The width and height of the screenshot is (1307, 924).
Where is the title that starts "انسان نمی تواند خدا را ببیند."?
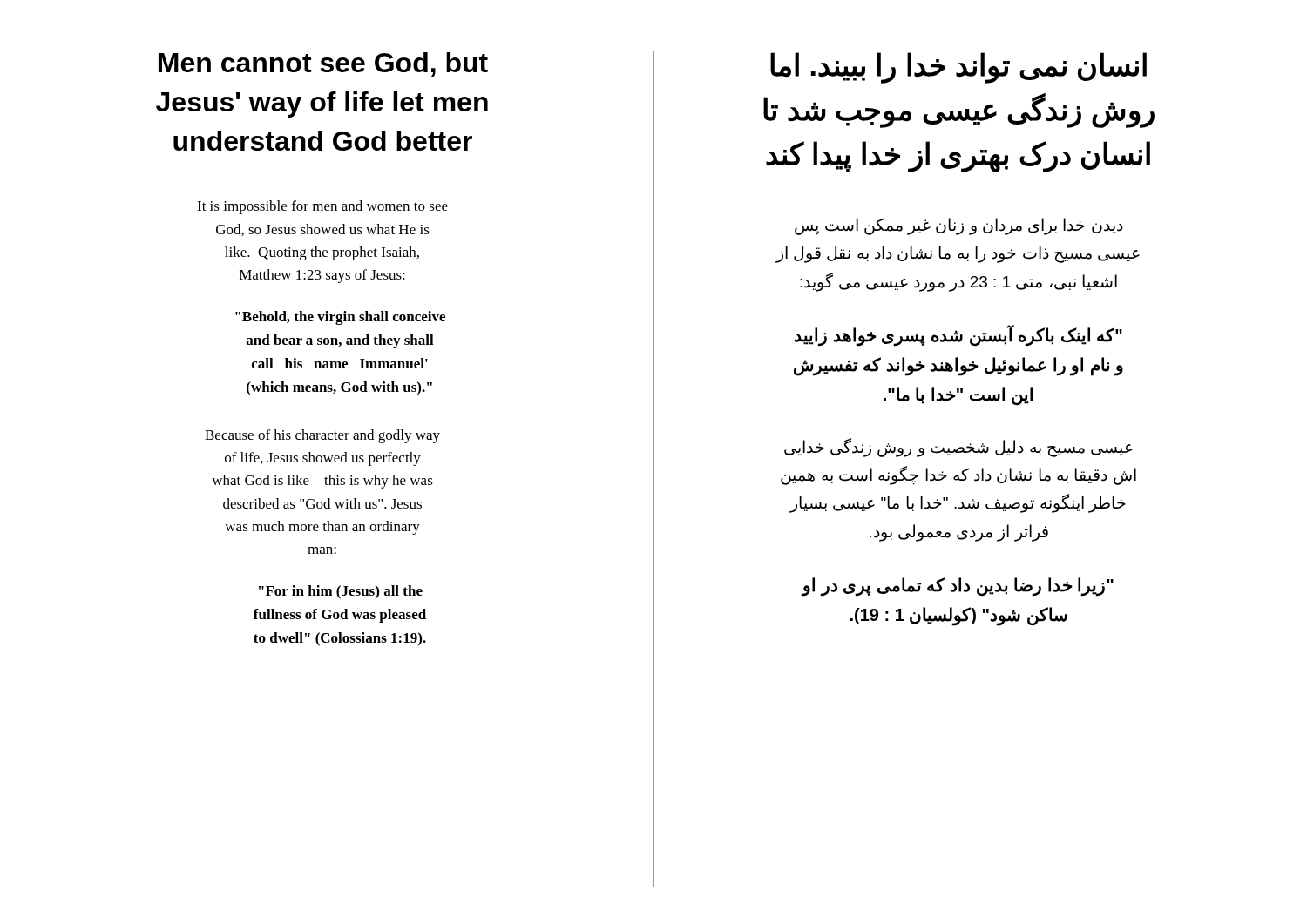(958, 110)
